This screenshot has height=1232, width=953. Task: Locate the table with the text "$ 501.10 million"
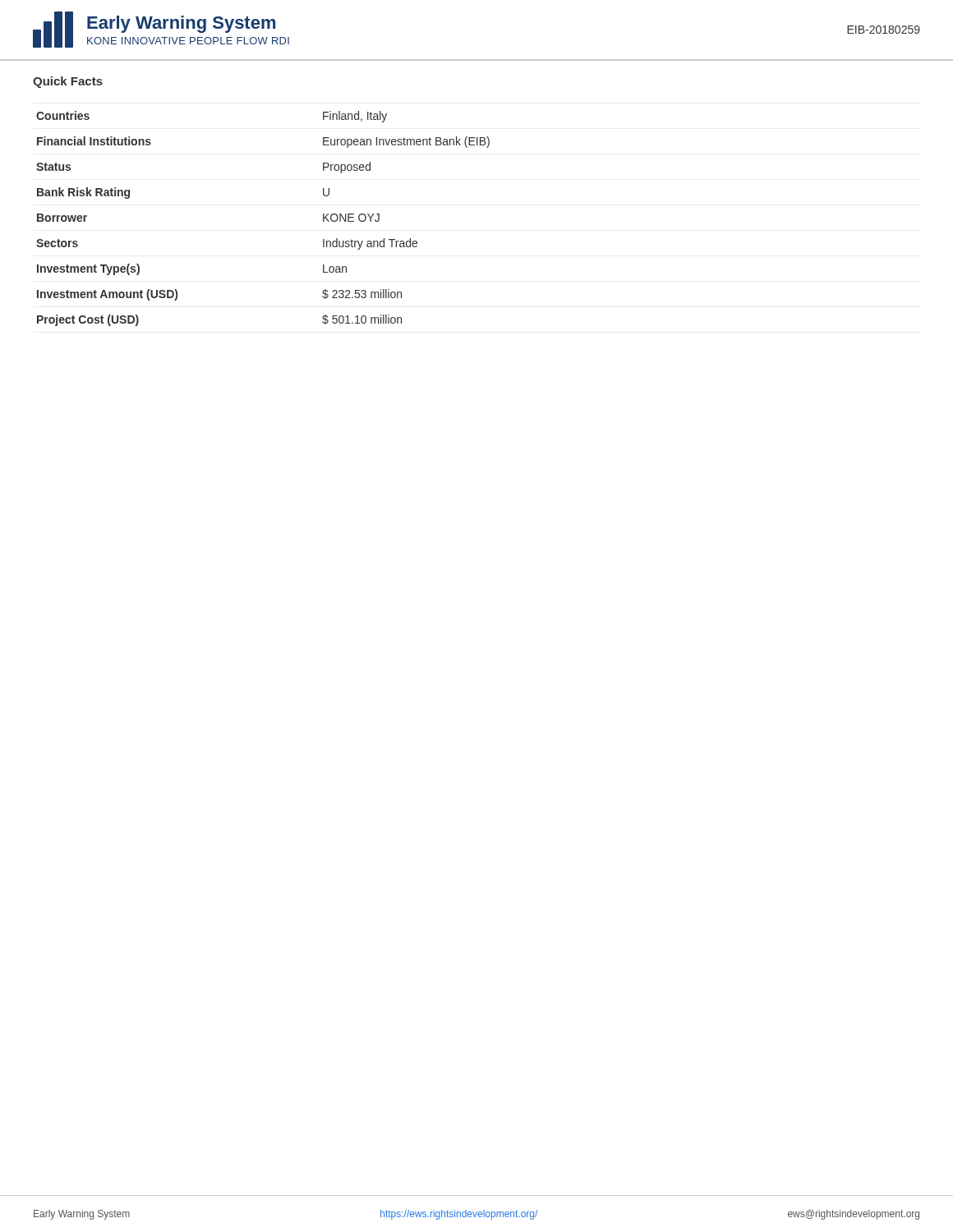point(476,218)
